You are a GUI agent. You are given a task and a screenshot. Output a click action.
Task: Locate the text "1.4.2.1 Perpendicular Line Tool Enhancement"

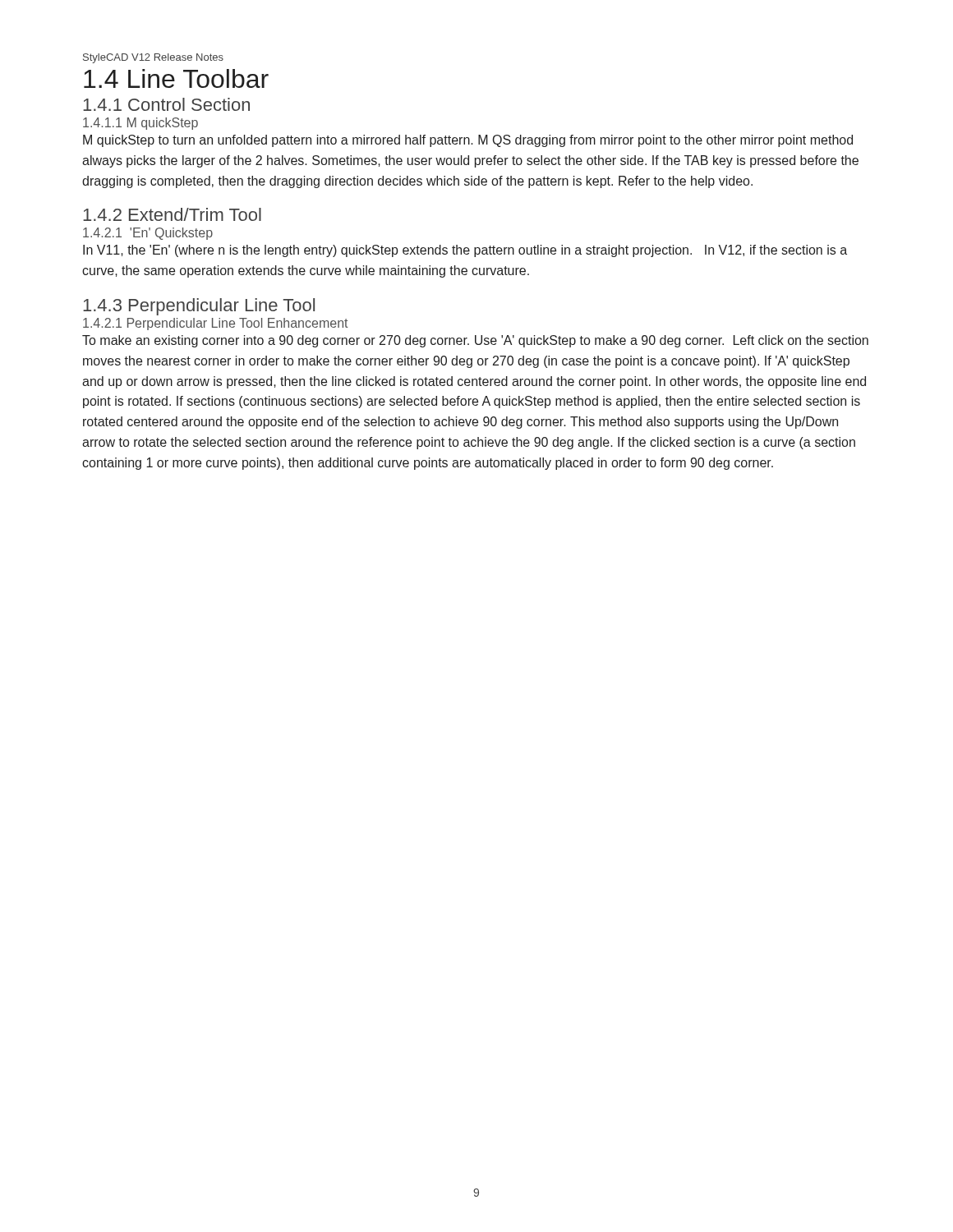click(x=215, y=323)
